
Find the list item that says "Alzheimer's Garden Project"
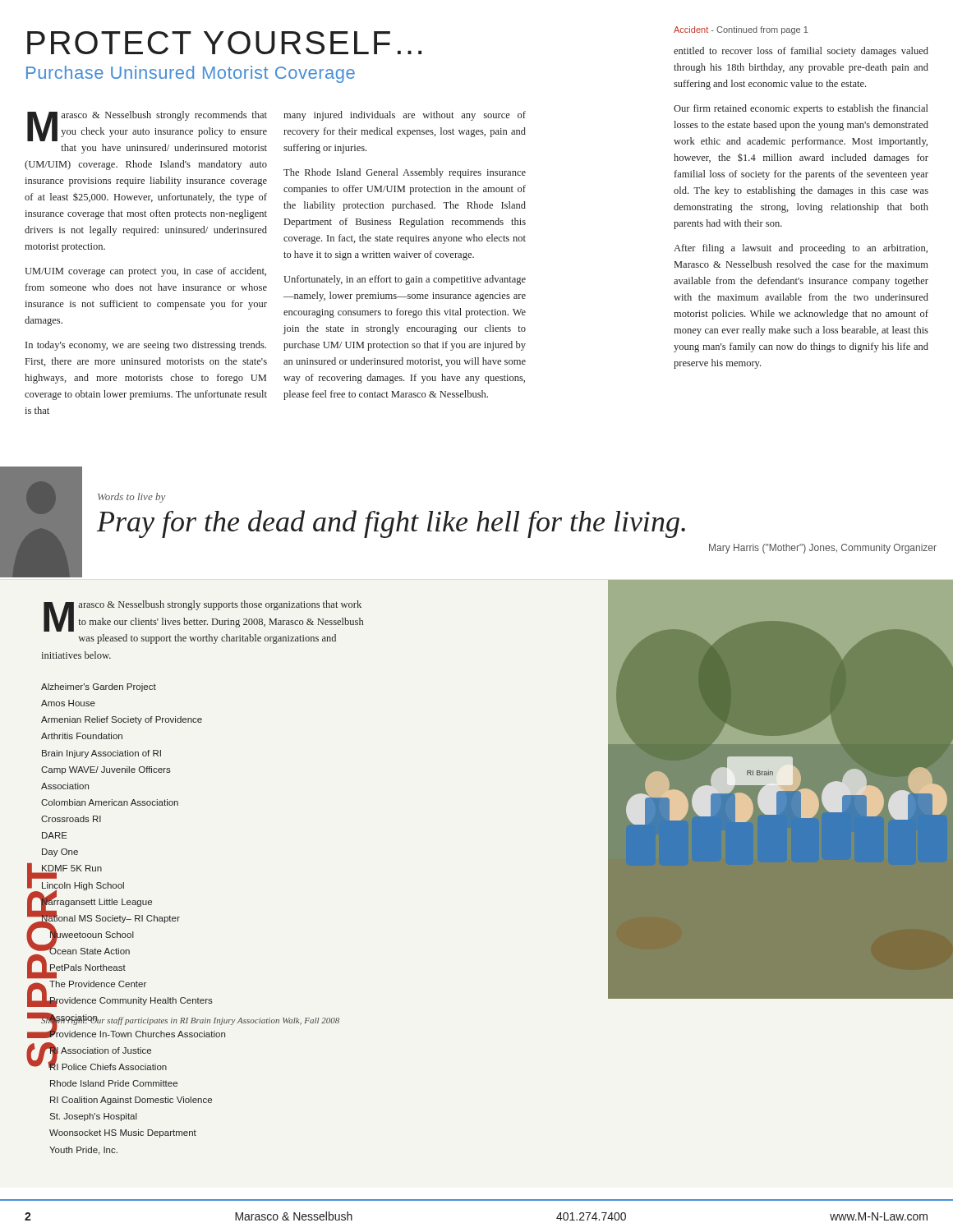tap(98, 687)
